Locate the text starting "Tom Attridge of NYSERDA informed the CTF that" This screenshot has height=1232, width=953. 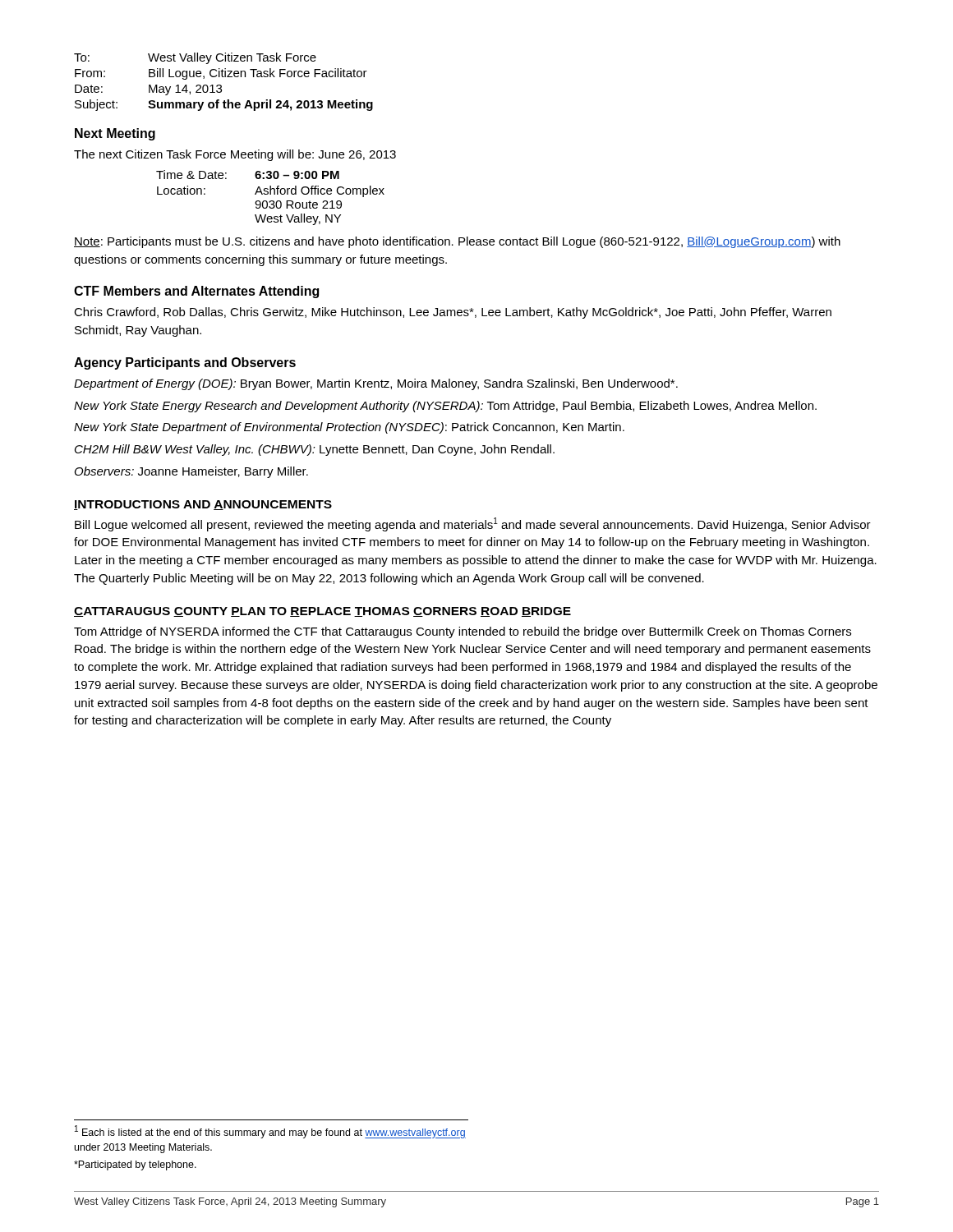[476, 676]
